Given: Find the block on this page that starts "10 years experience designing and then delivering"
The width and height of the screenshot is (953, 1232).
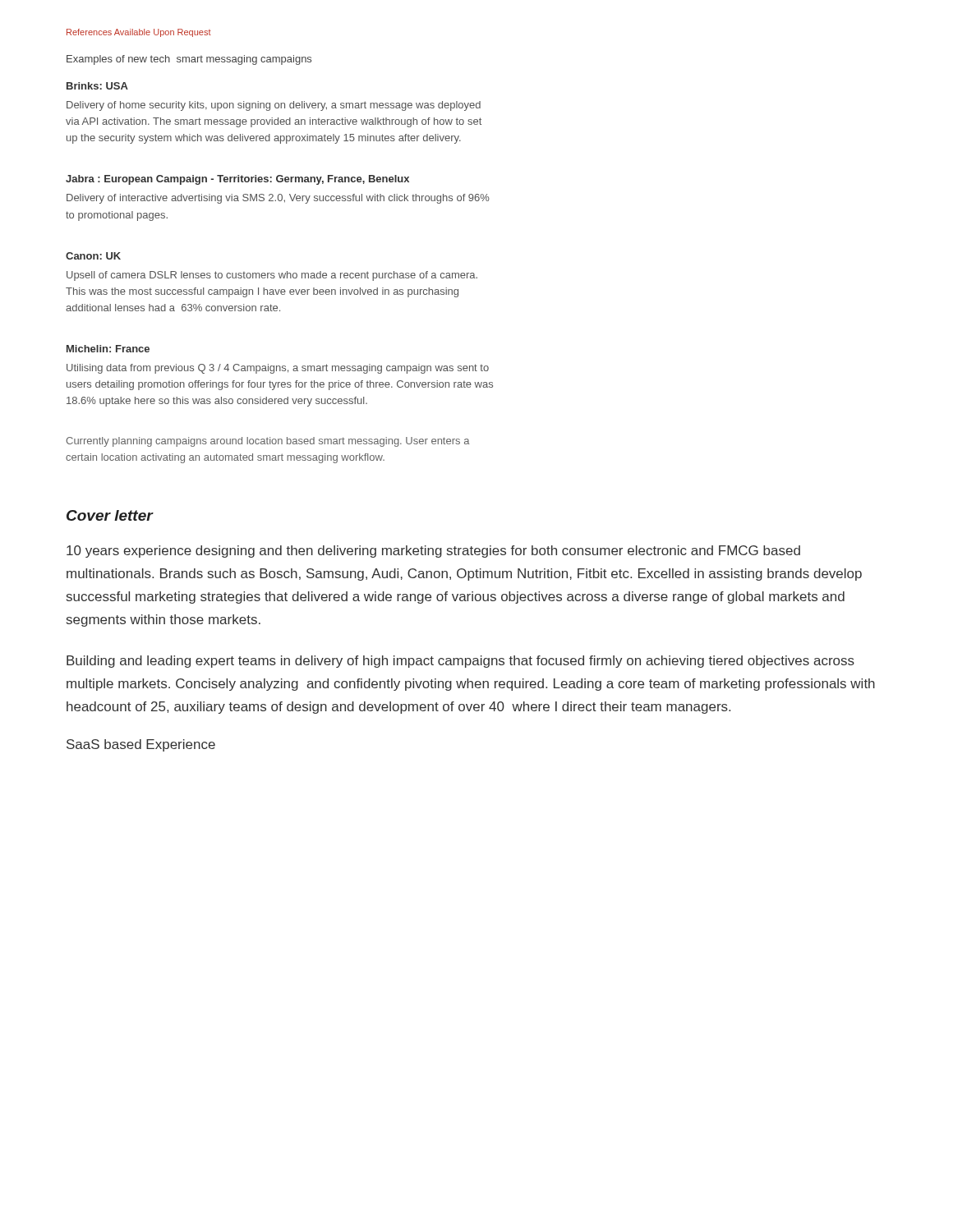Looking at the screenshot, I should click(x=464, y=585).
